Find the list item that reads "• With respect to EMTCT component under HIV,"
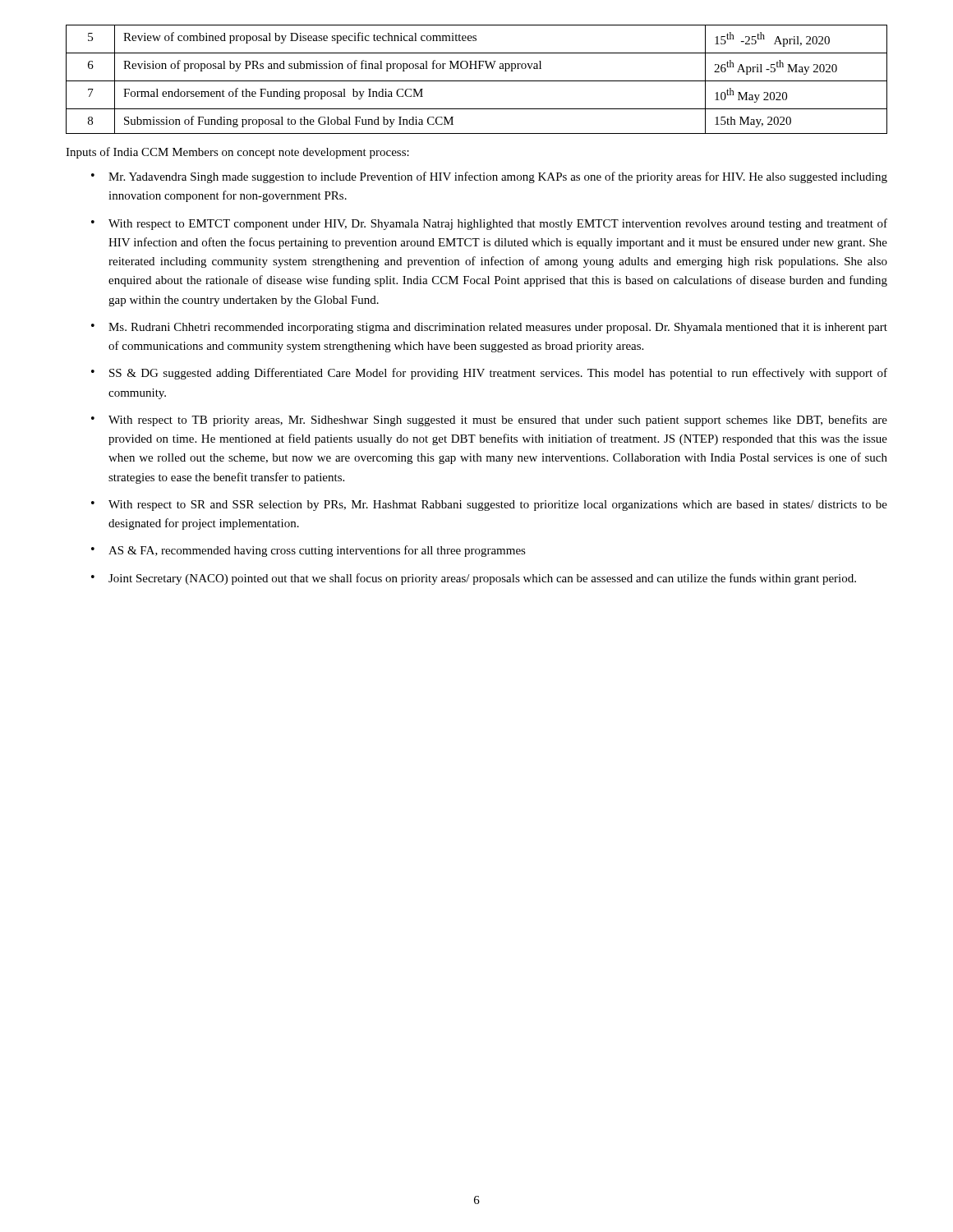Image resolution: width=953 pixels, height=1232 pixels. click(x=489, y=262)
